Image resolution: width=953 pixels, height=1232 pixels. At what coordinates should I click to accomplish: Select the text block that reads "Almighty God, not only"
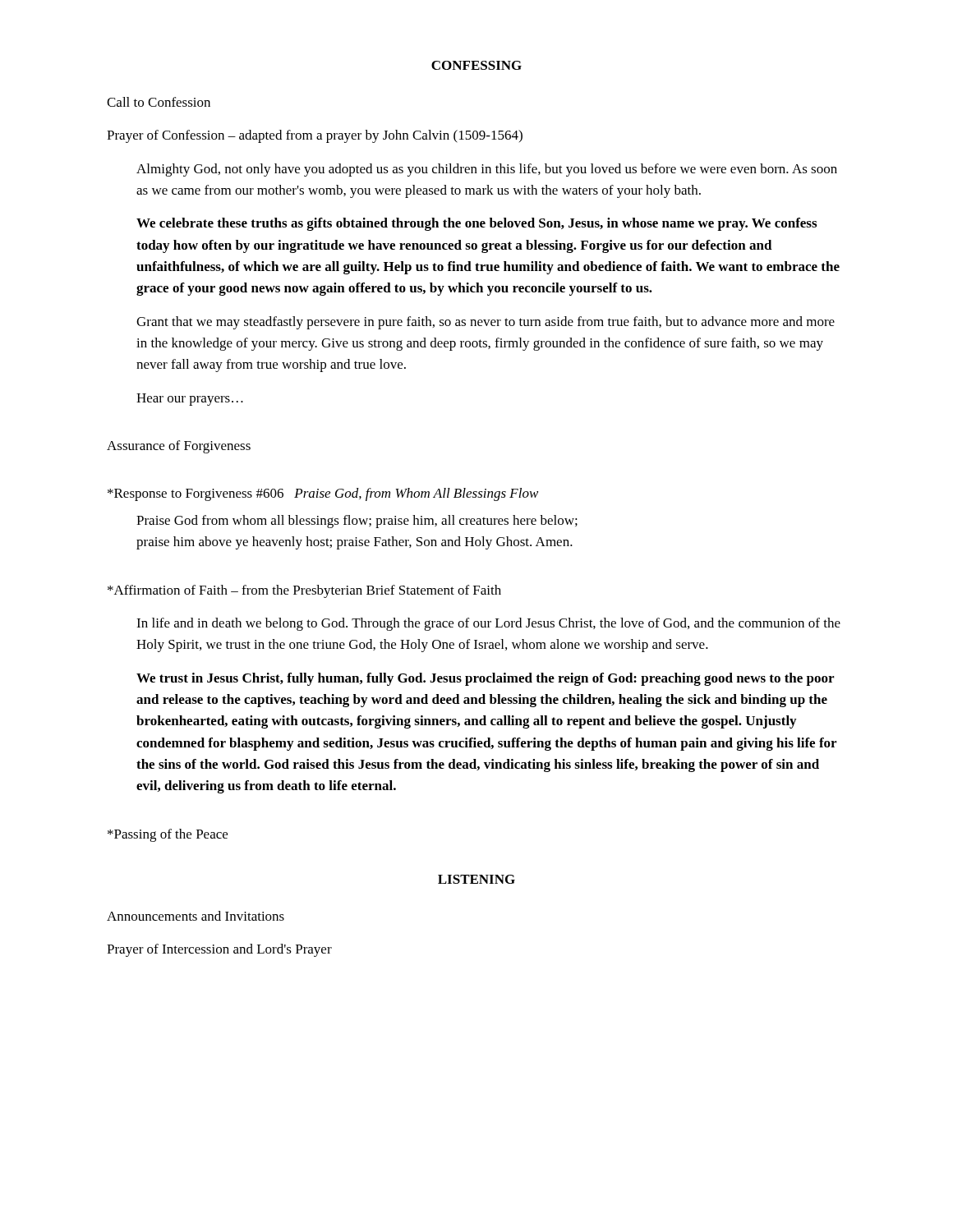pyautogui.click(x=487, y=179)
